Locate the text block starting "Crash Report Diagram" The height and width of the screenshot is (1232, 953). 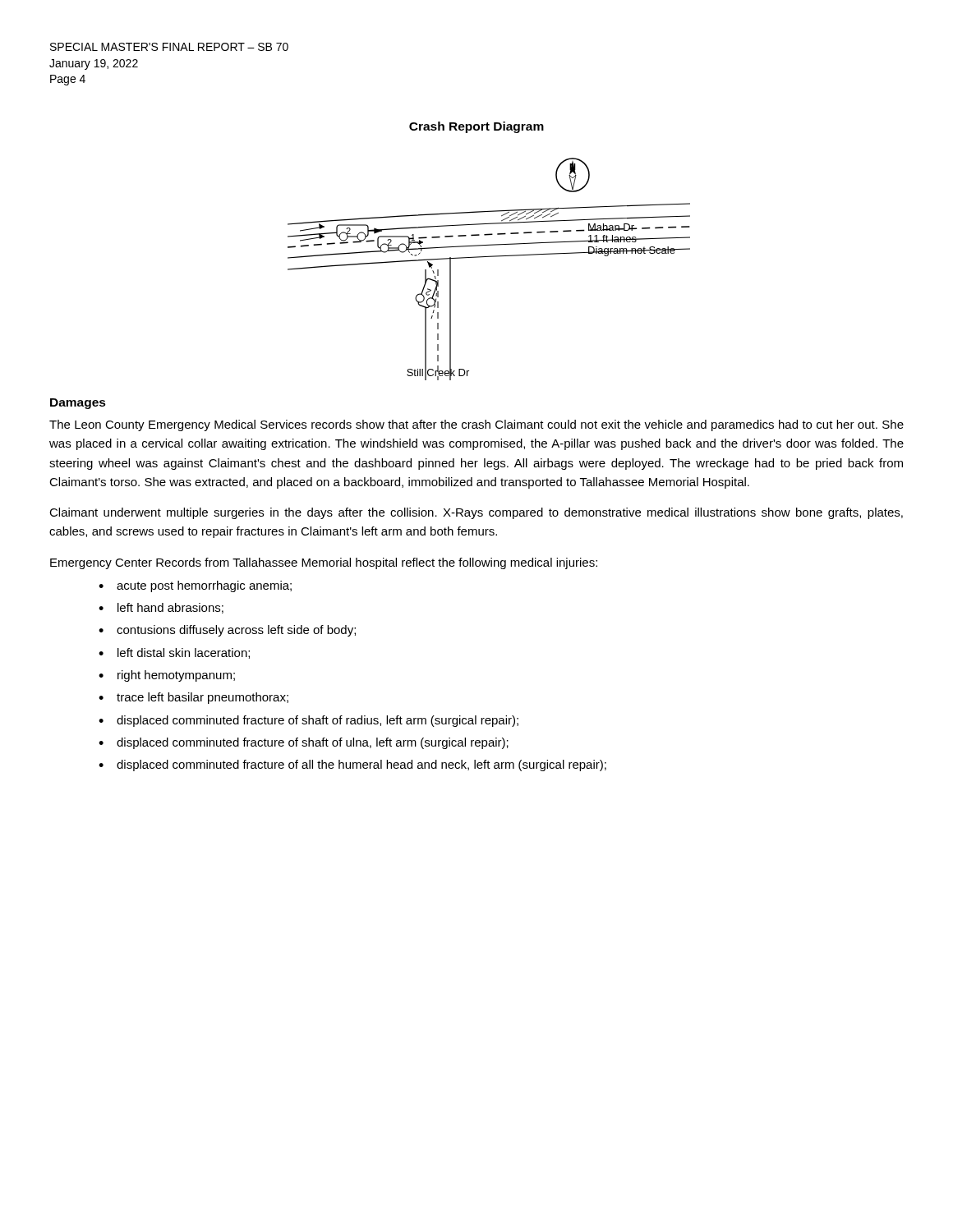tap(476, 126)
